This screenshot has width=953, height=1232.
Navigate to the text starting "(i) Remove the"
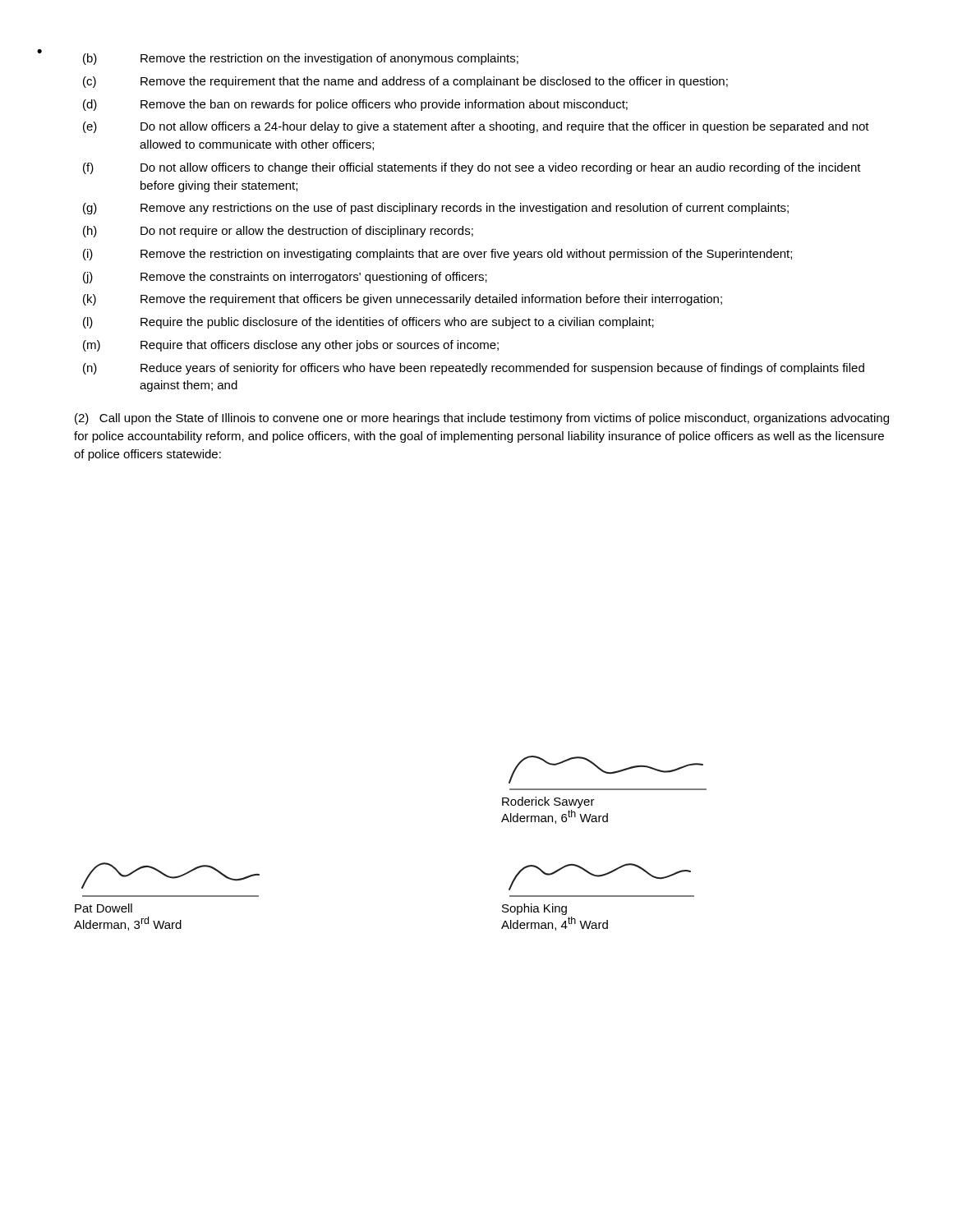click(x=485, y=253)
